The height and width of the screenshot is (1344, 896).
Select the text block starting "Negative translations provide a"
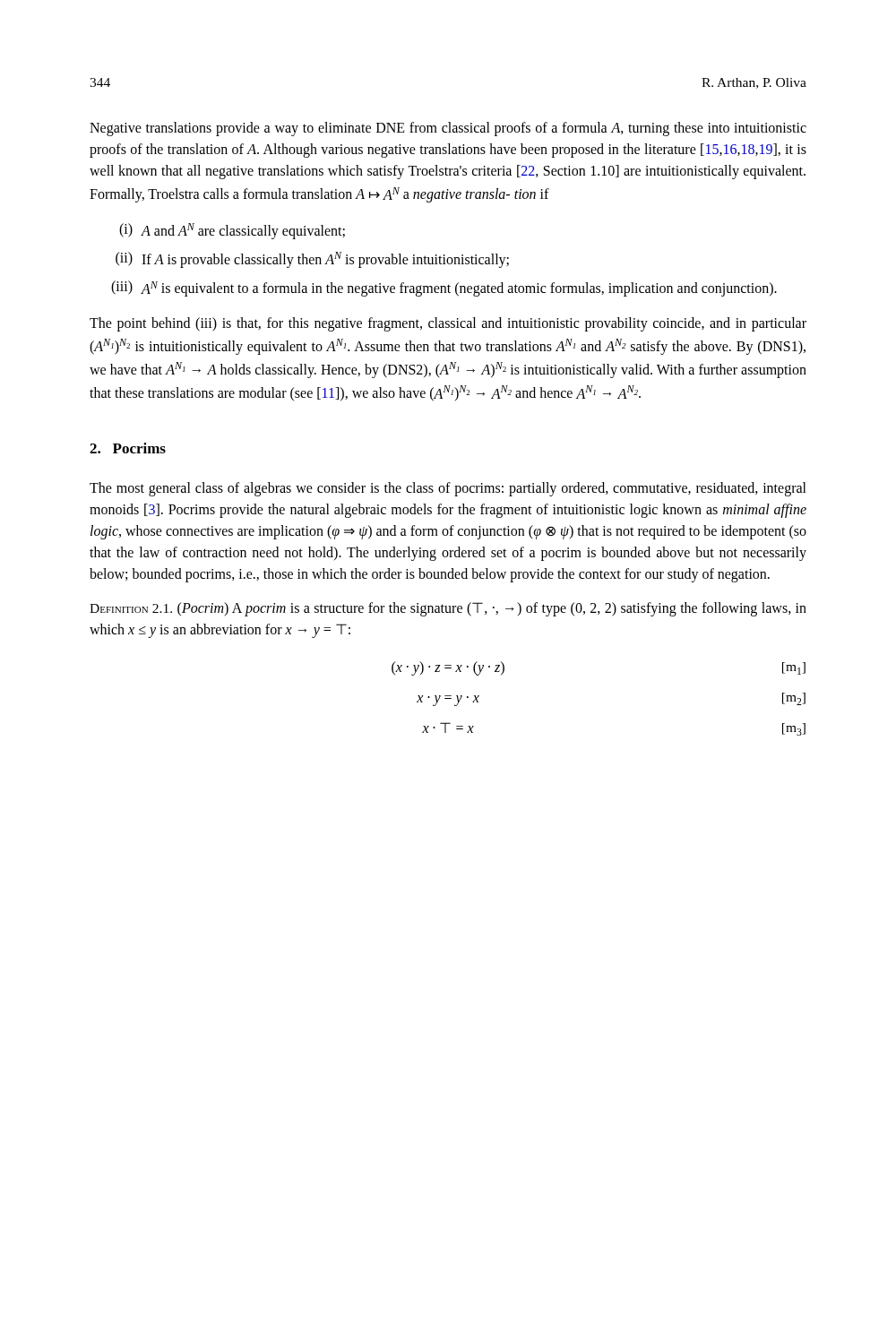pyautogui.click(x=448, y=162)
